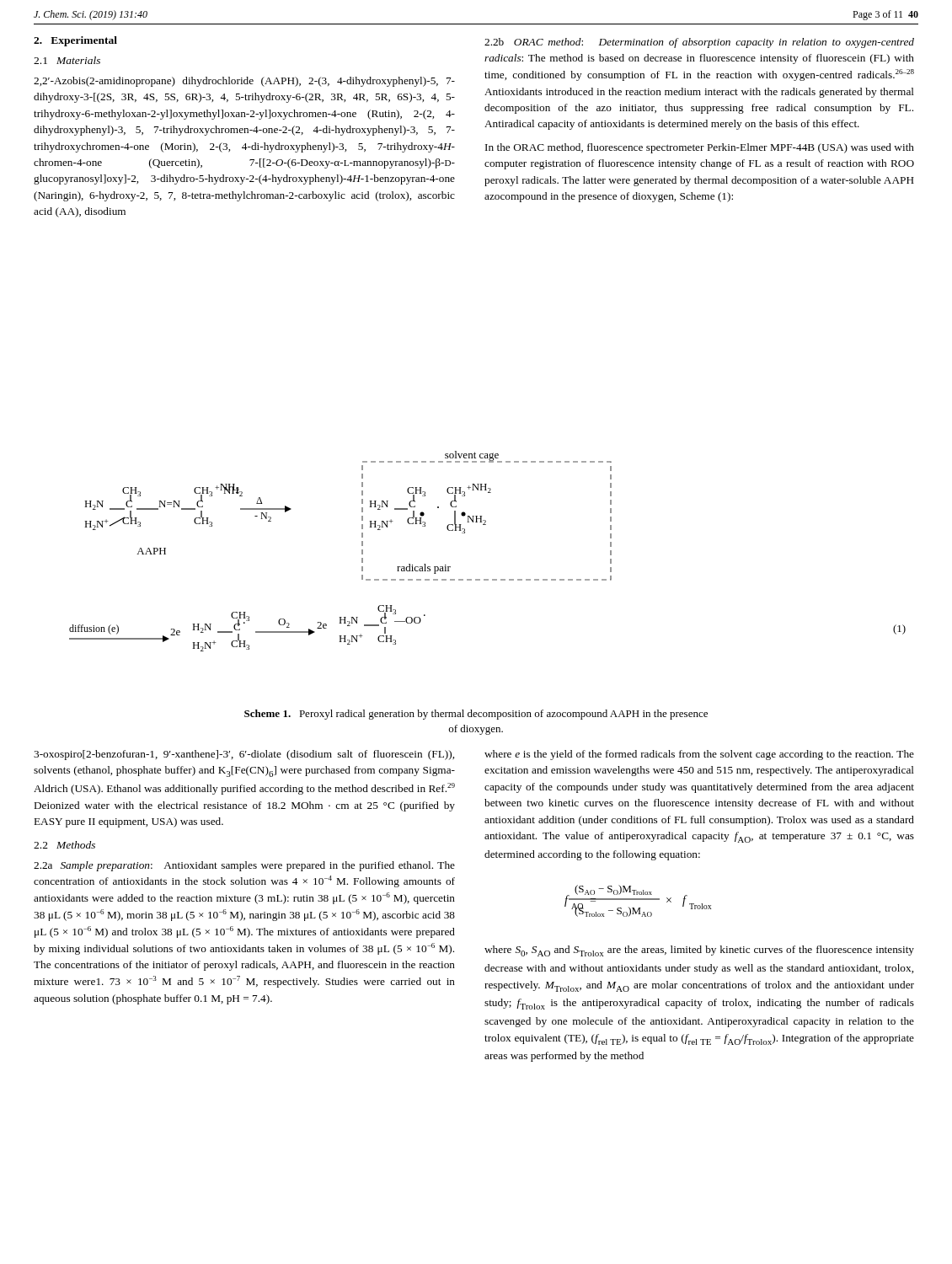Select the section header that says "2.2 Methods"
Image resolution: width=952 pixels, height=1264 pixels.
65,845
